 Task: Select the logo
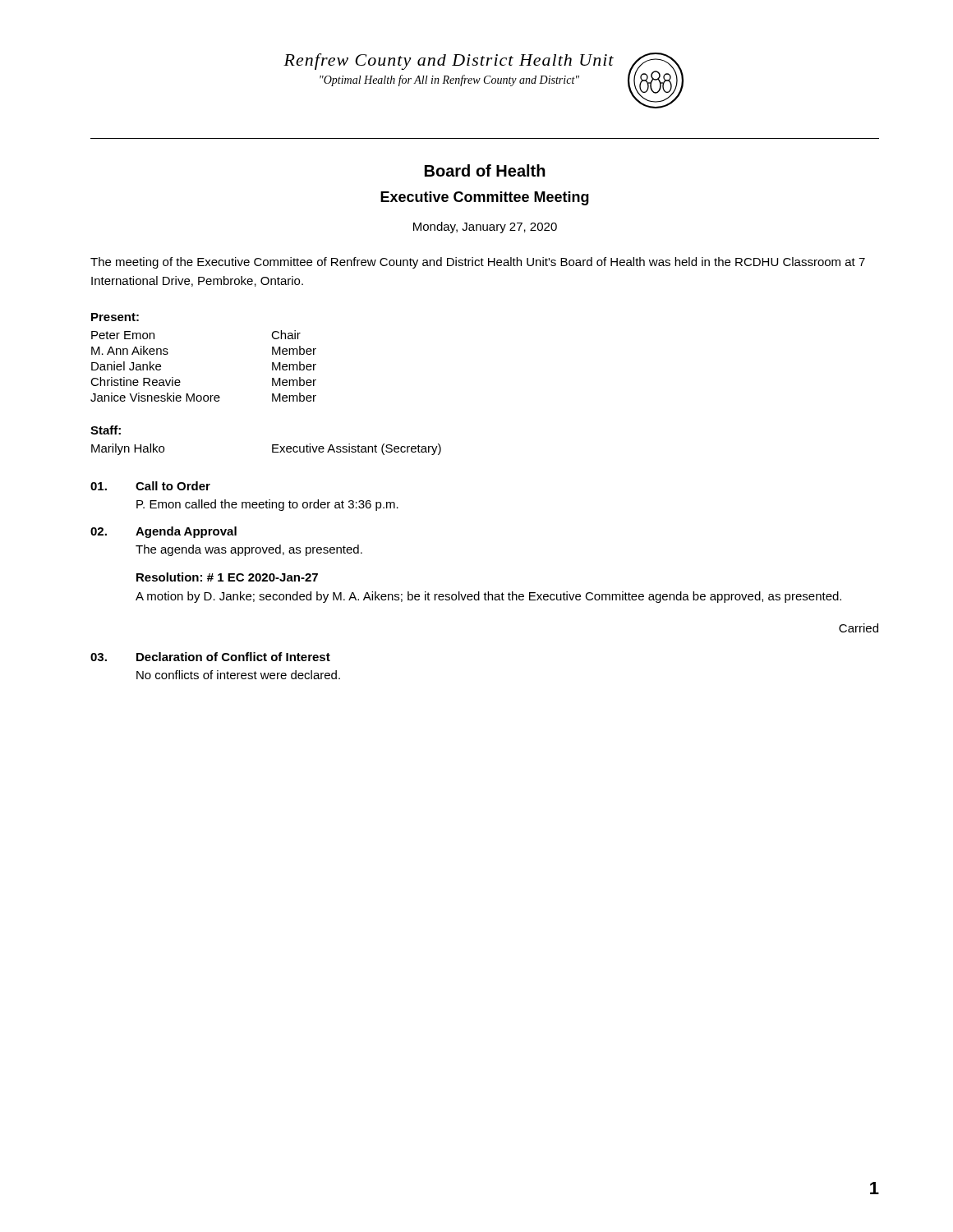click(x=656, y=82)
